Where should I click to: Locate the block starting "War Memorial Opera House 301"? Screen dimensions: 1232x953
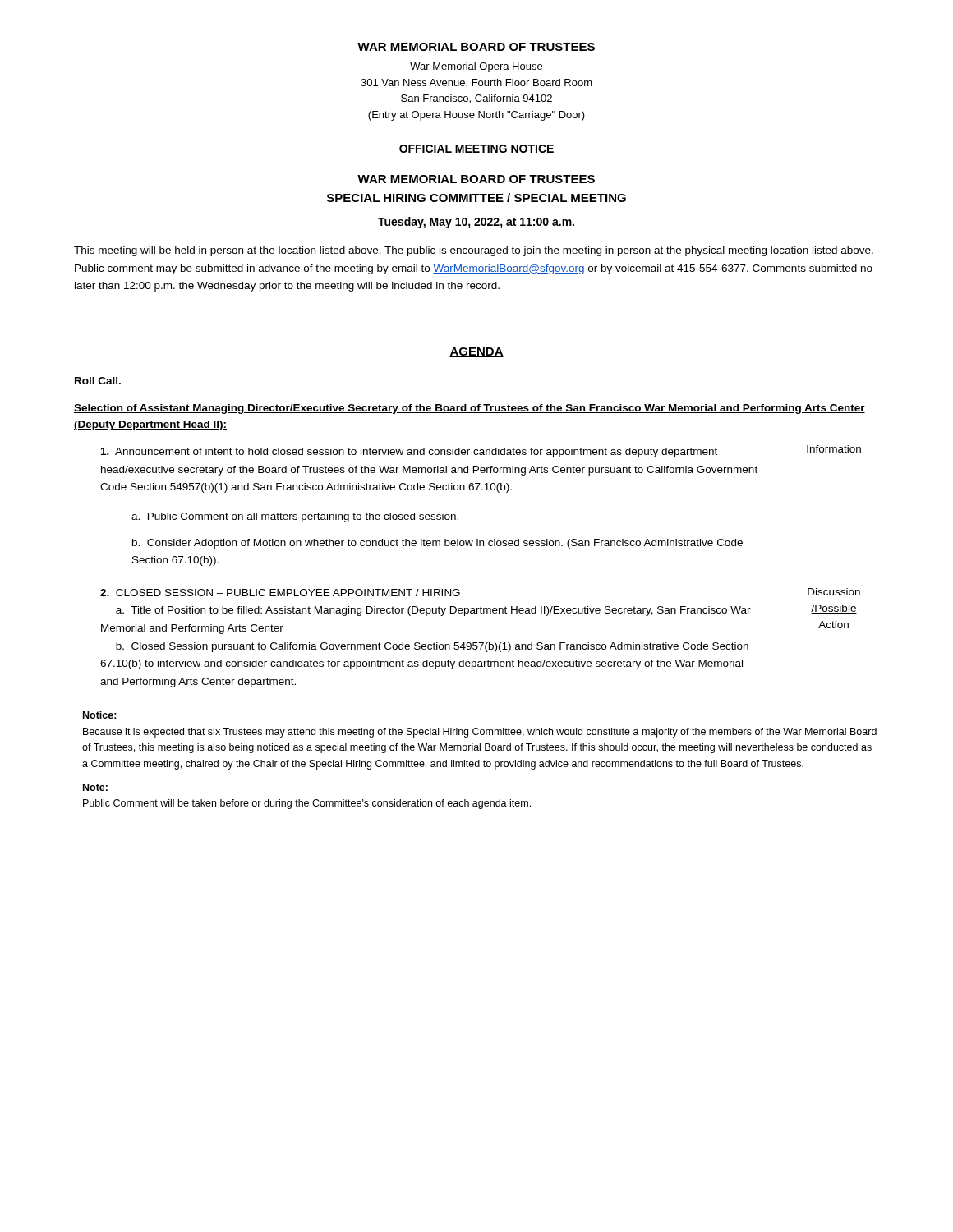pyautogui.click(x=476, y=90)
